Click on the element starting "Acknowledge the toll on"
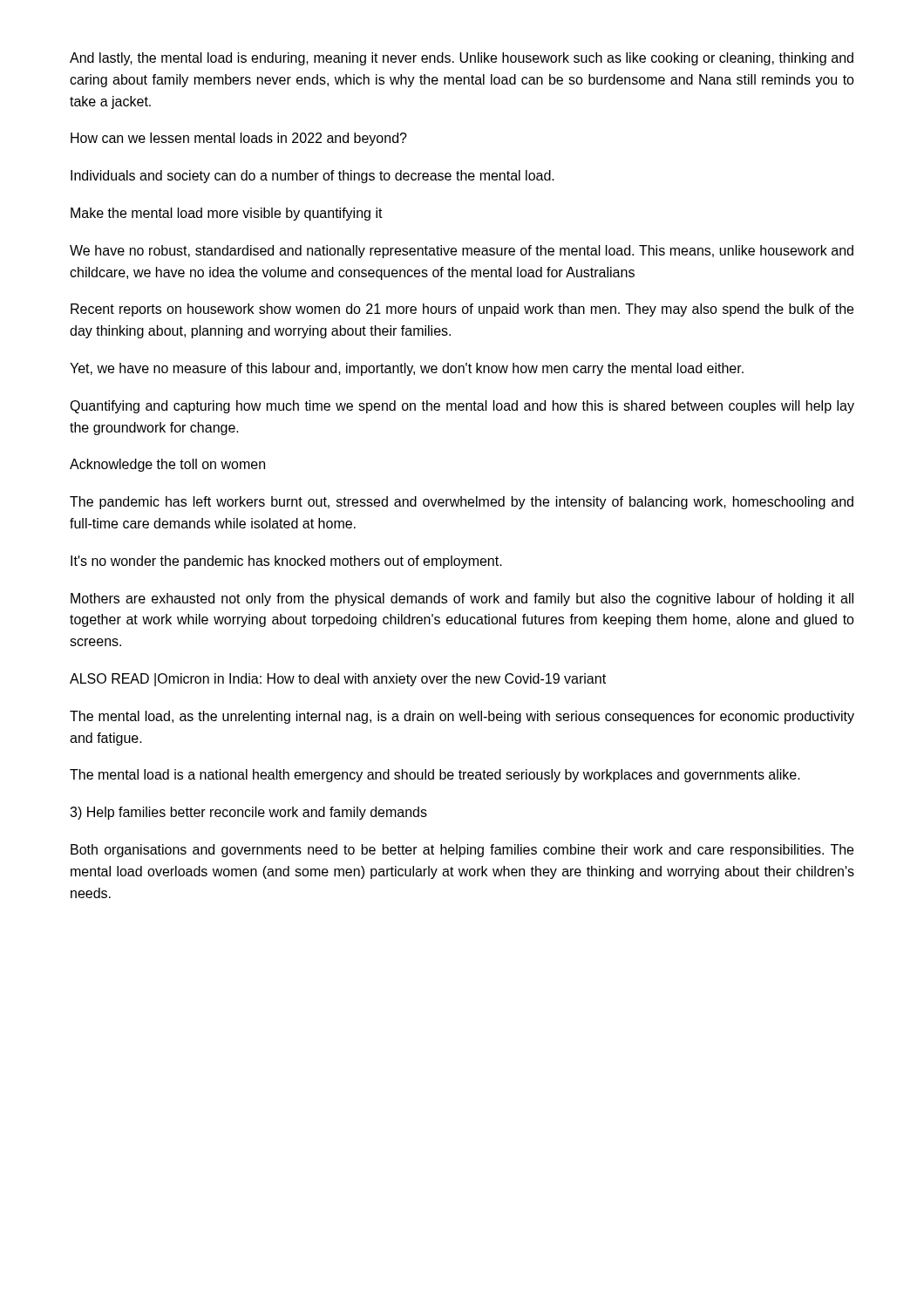The image size is (924, 1308). pyautogui.click(x=168, y=465)
